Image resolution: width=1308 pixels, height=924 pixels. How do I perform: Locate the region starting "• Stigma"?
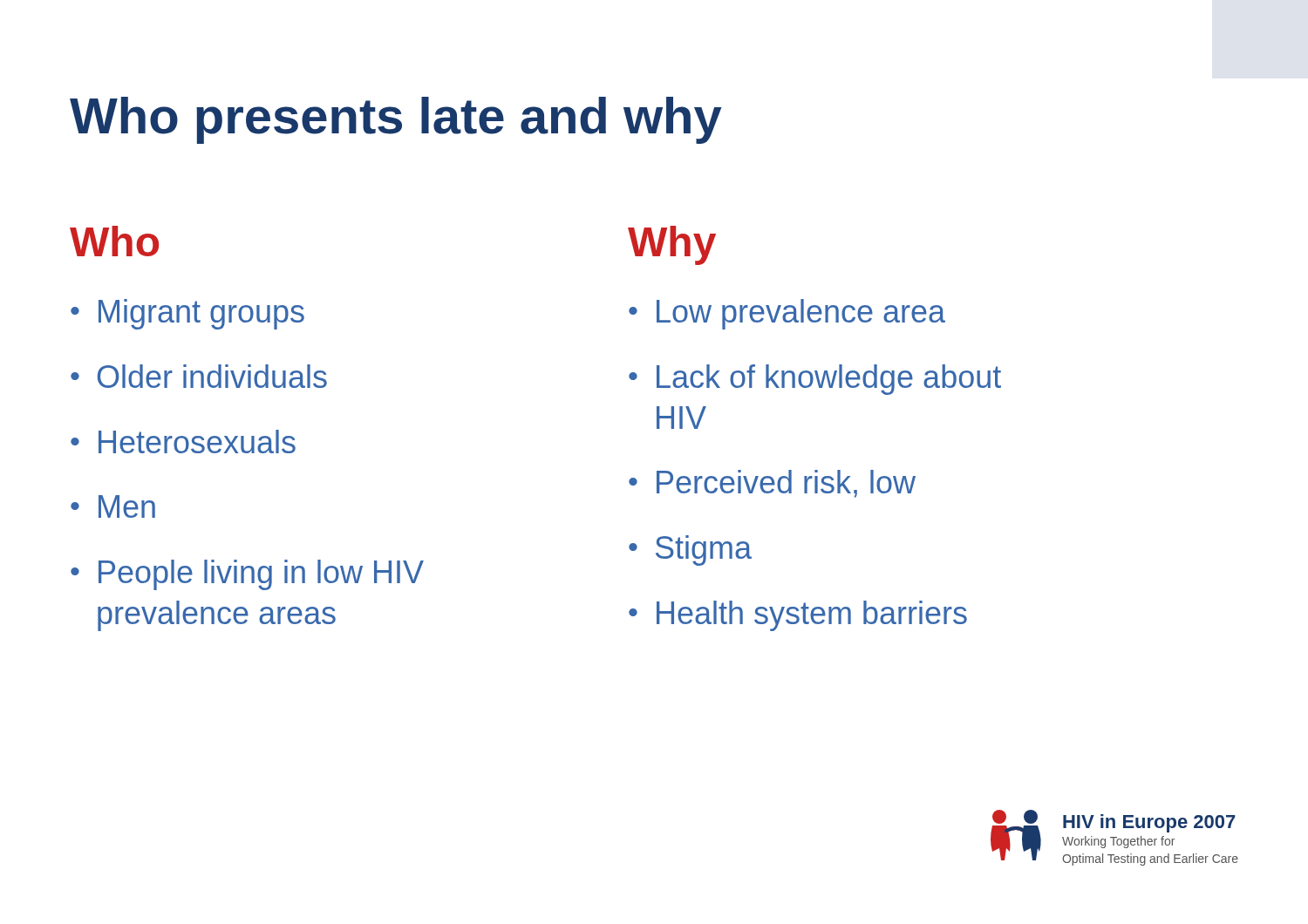point(690,549)
